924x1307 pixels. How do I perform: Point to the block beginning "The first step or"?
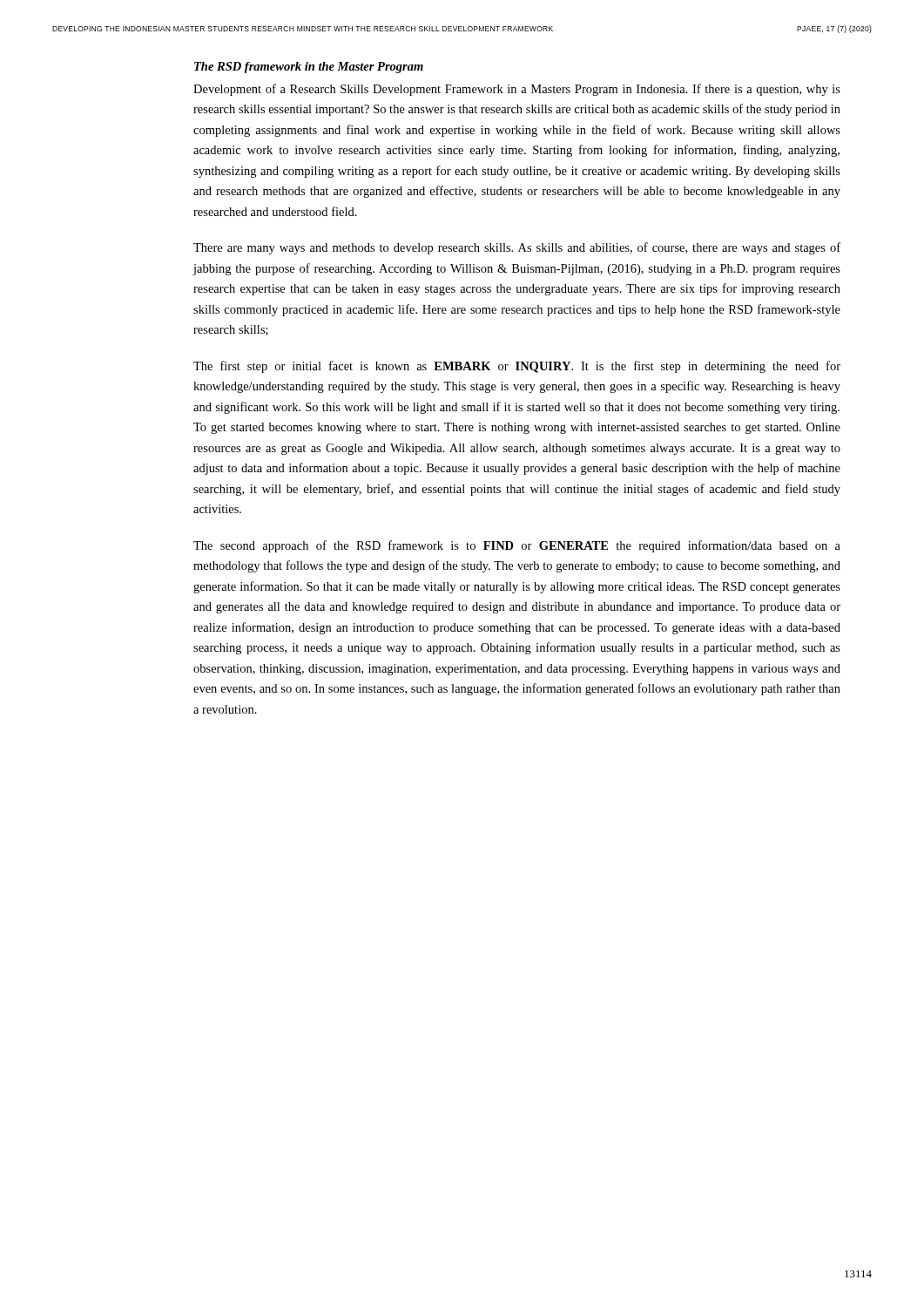point(517,437)
